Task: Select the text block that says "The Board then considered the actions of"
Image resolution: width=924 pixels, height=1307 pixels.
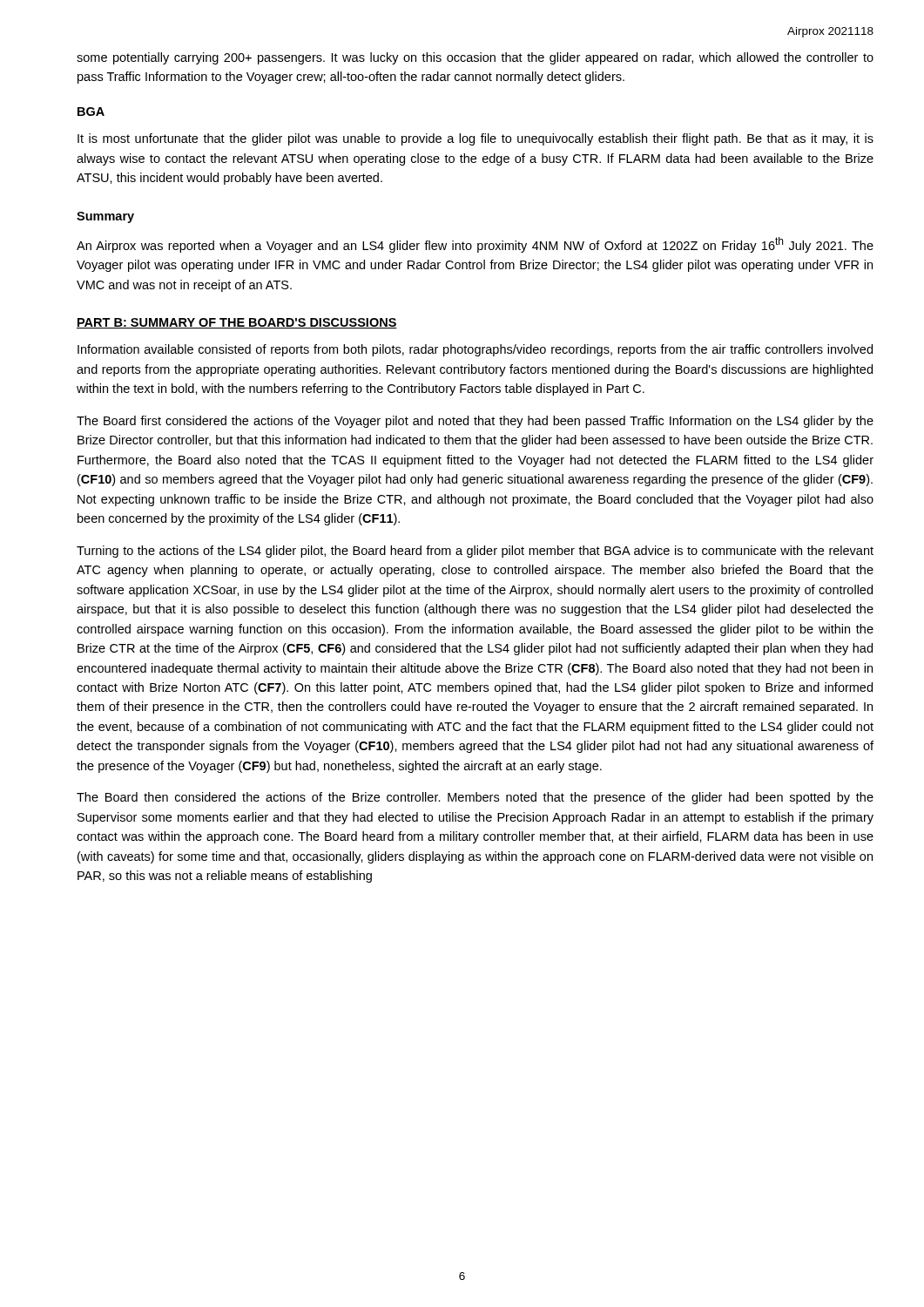Action: click(475, 837)
